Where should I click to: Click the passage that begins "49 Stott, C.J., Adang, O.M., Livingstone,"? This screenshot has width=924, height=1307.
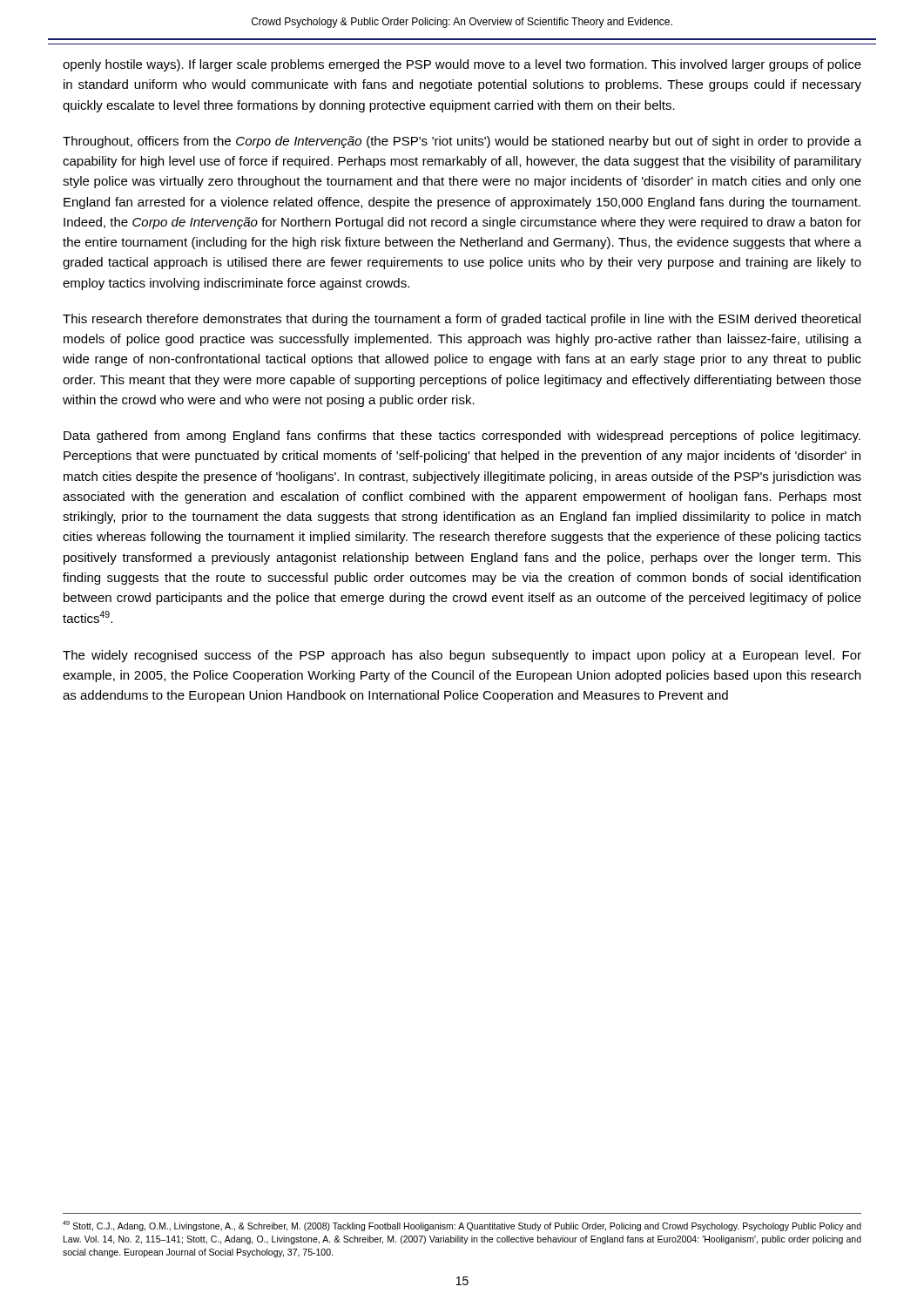462,1238
